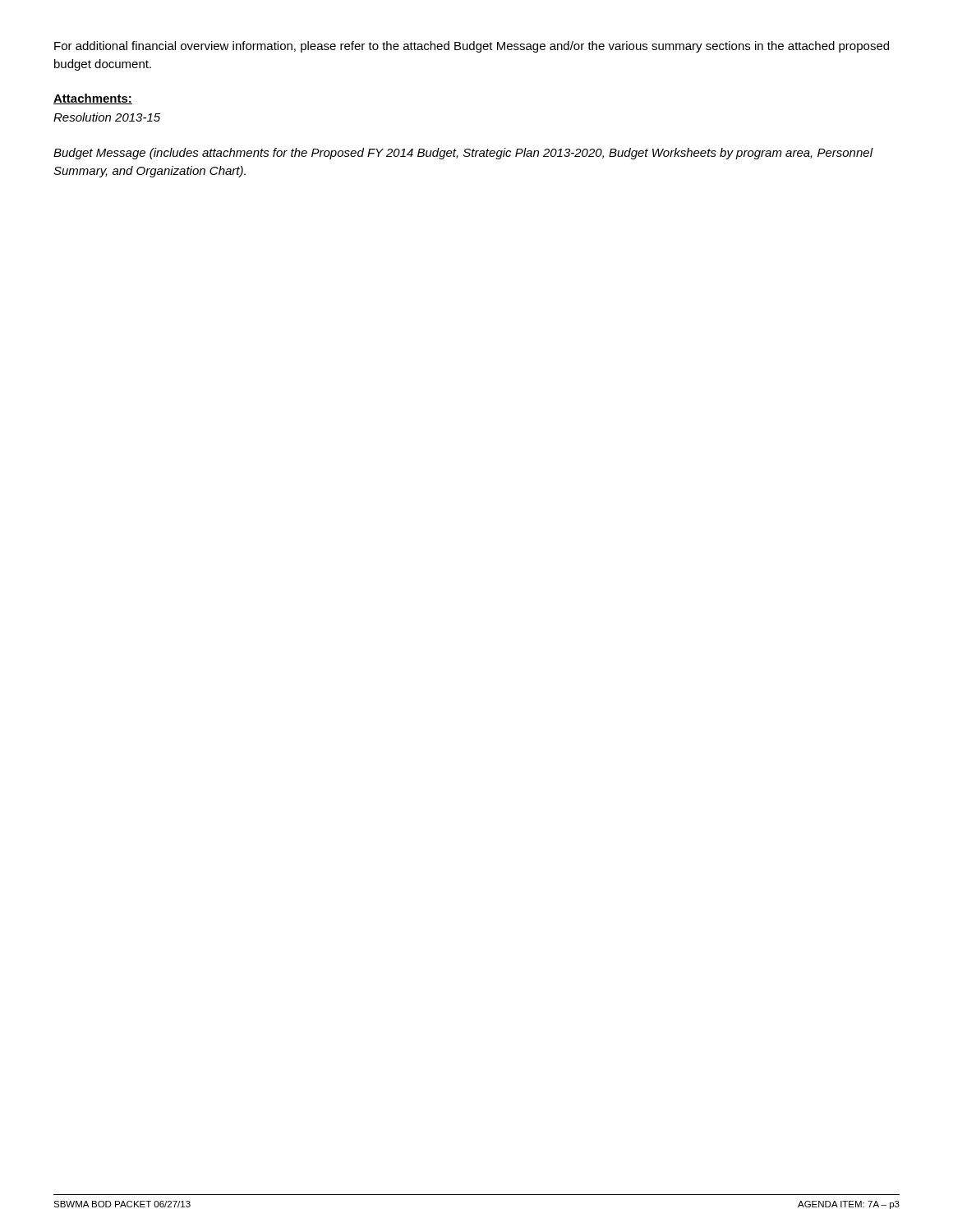Where does it say "Resolution 2013-15"?
Image resolution: width=953 pixels, height=1232 pixels.
pos(107,117)
